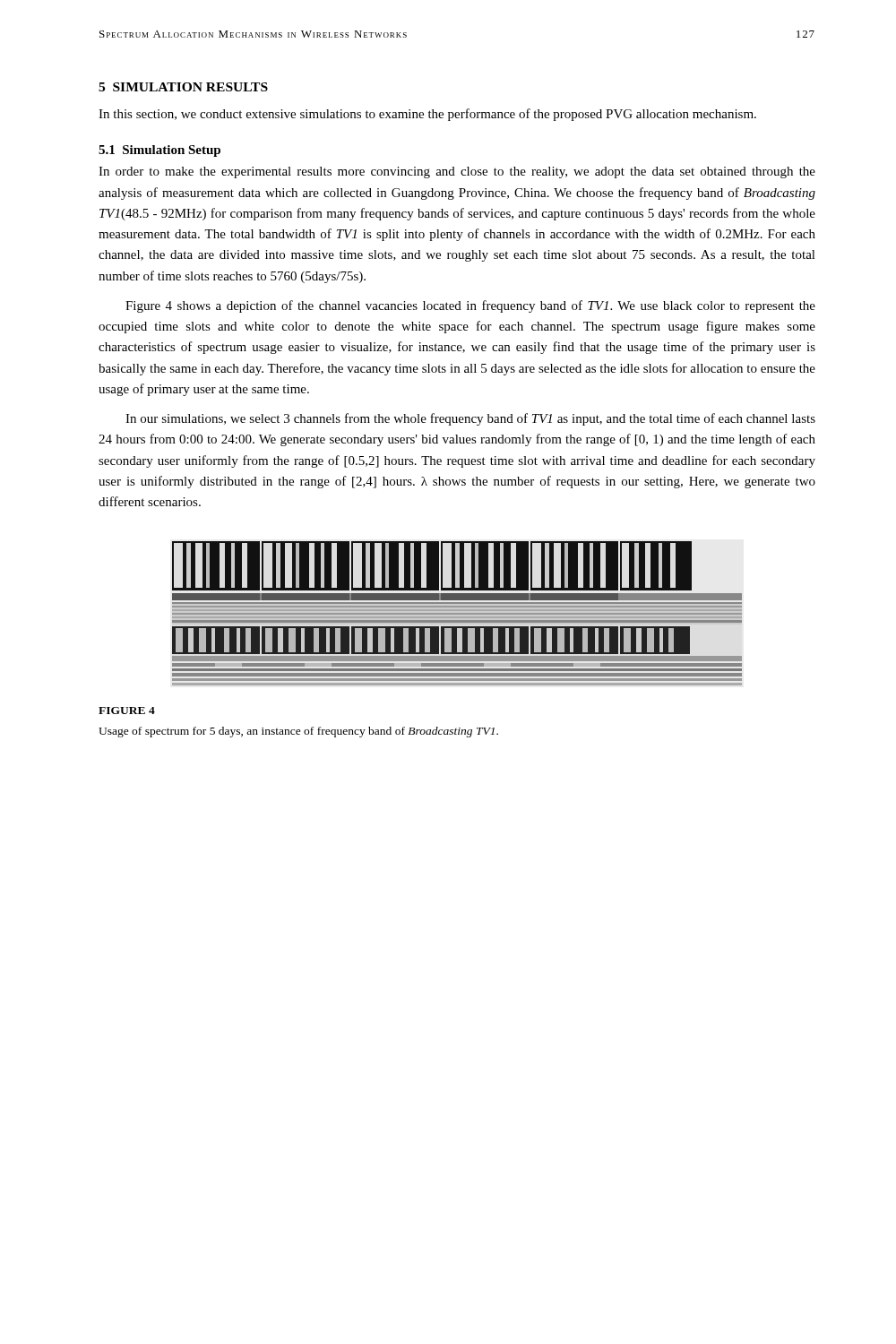Navigate to the passage starting "5.1 Simulation Setup"
This screenshot has width=896, height=1344.
pyautogui.click(x=159, y=151)
